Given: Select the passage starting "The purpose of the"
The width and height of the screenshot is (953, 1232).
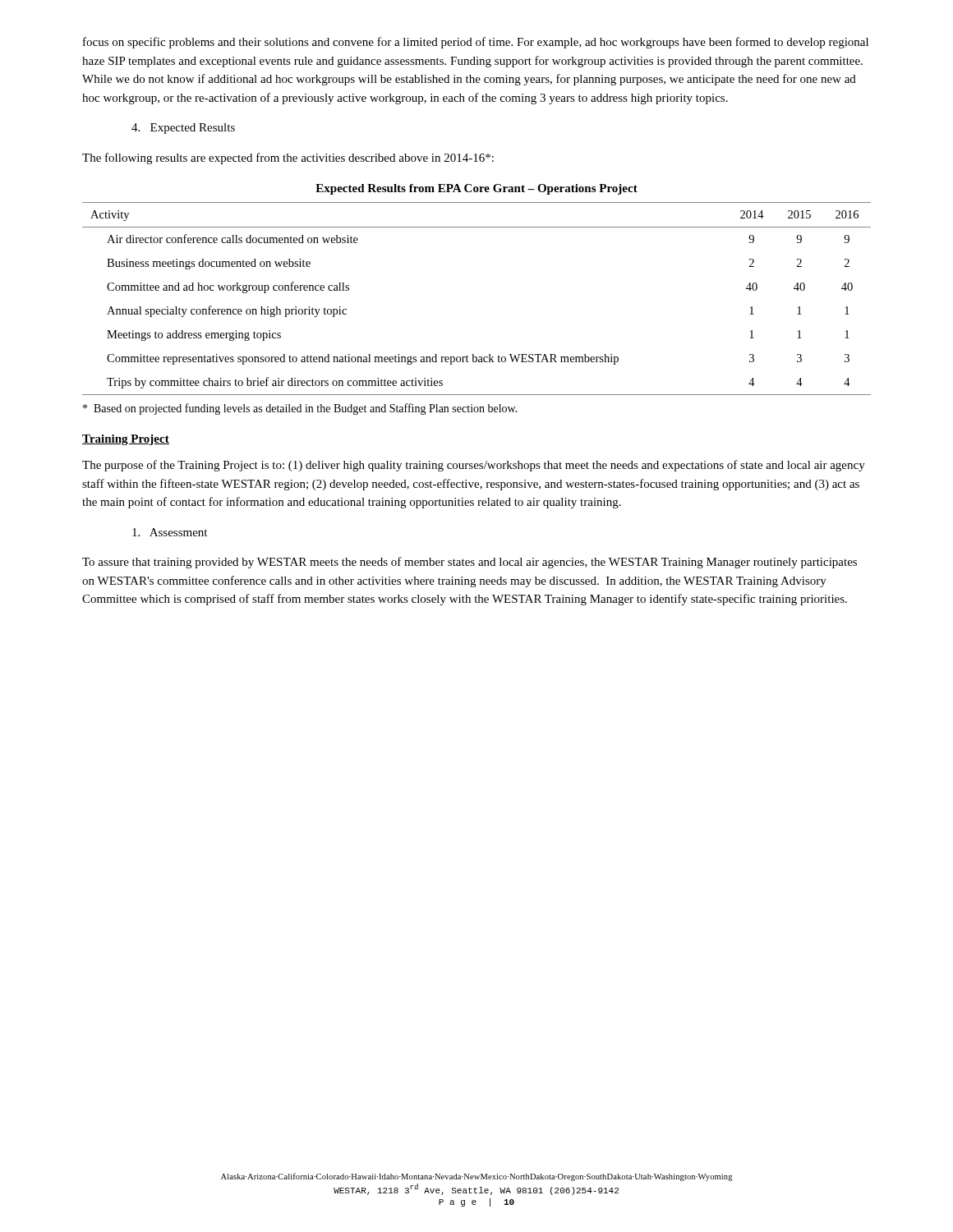Looking at the screenshot, I should pyautogui.click(x=476, y=484).
